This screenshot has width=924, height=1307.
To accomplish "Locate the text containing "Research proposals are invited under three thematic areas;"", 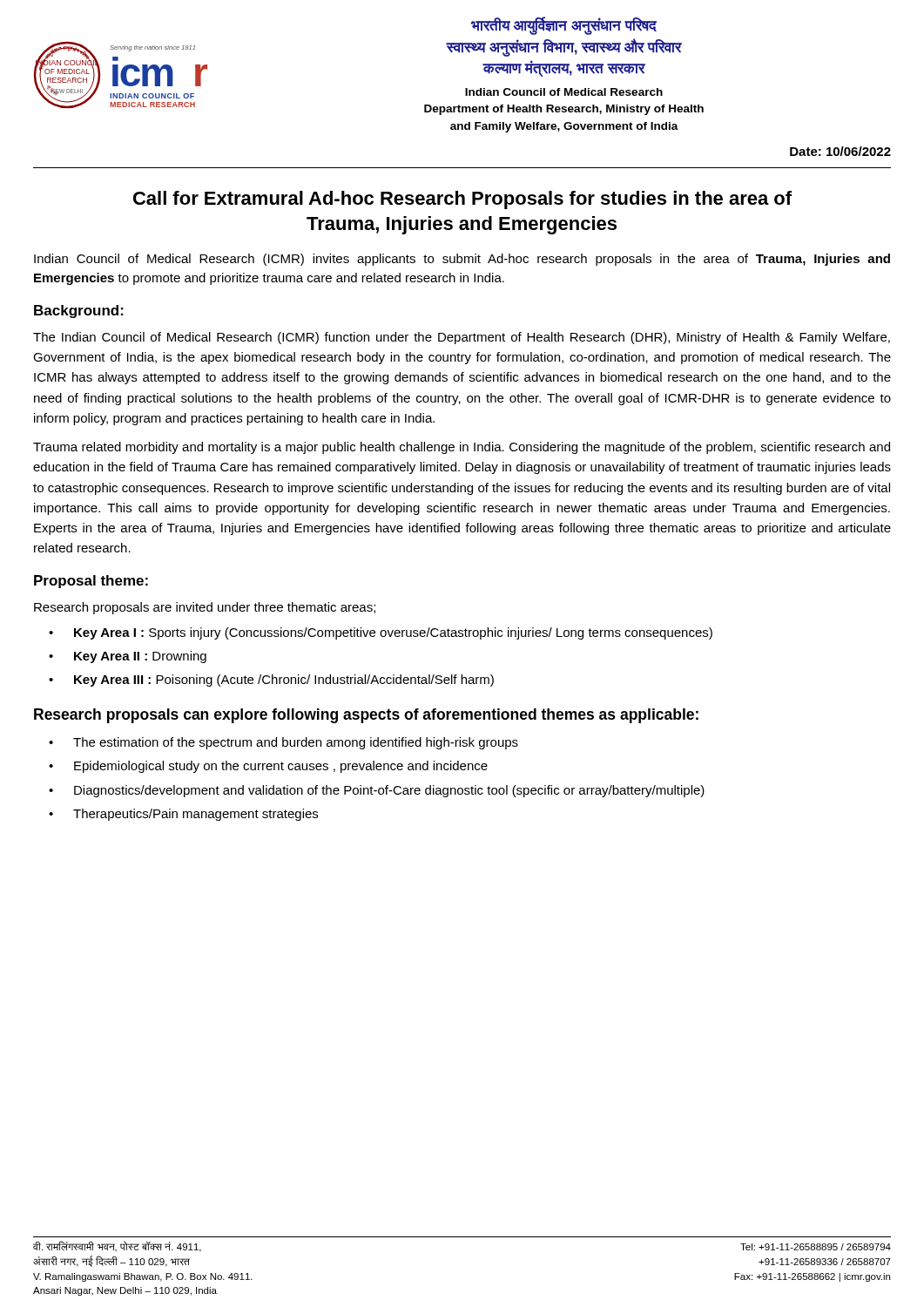I will click(x=205, y=607).
